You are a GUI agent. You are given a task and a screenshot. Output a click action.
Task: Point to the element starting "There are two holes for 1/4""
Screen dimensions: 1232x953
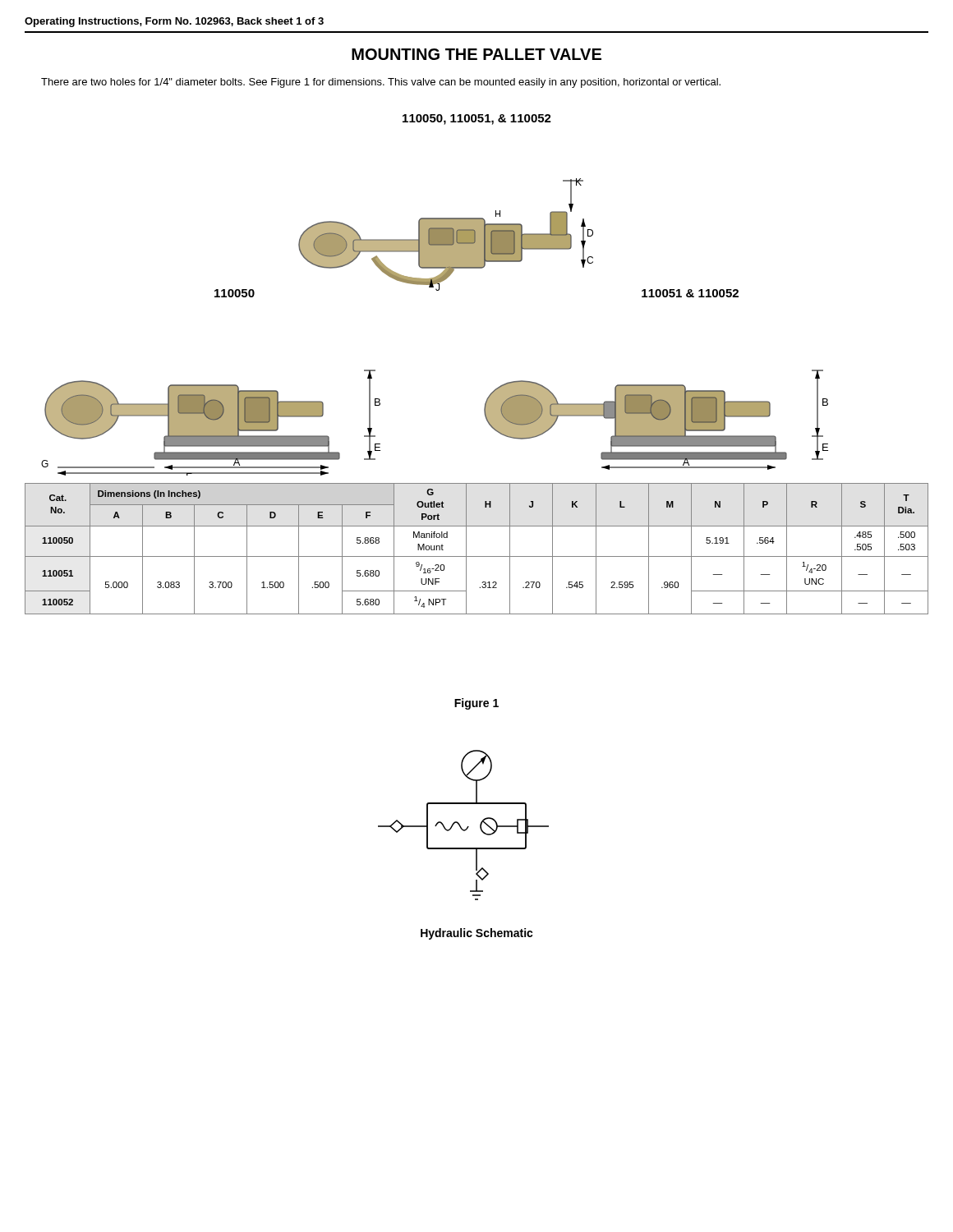click(381, 82)
